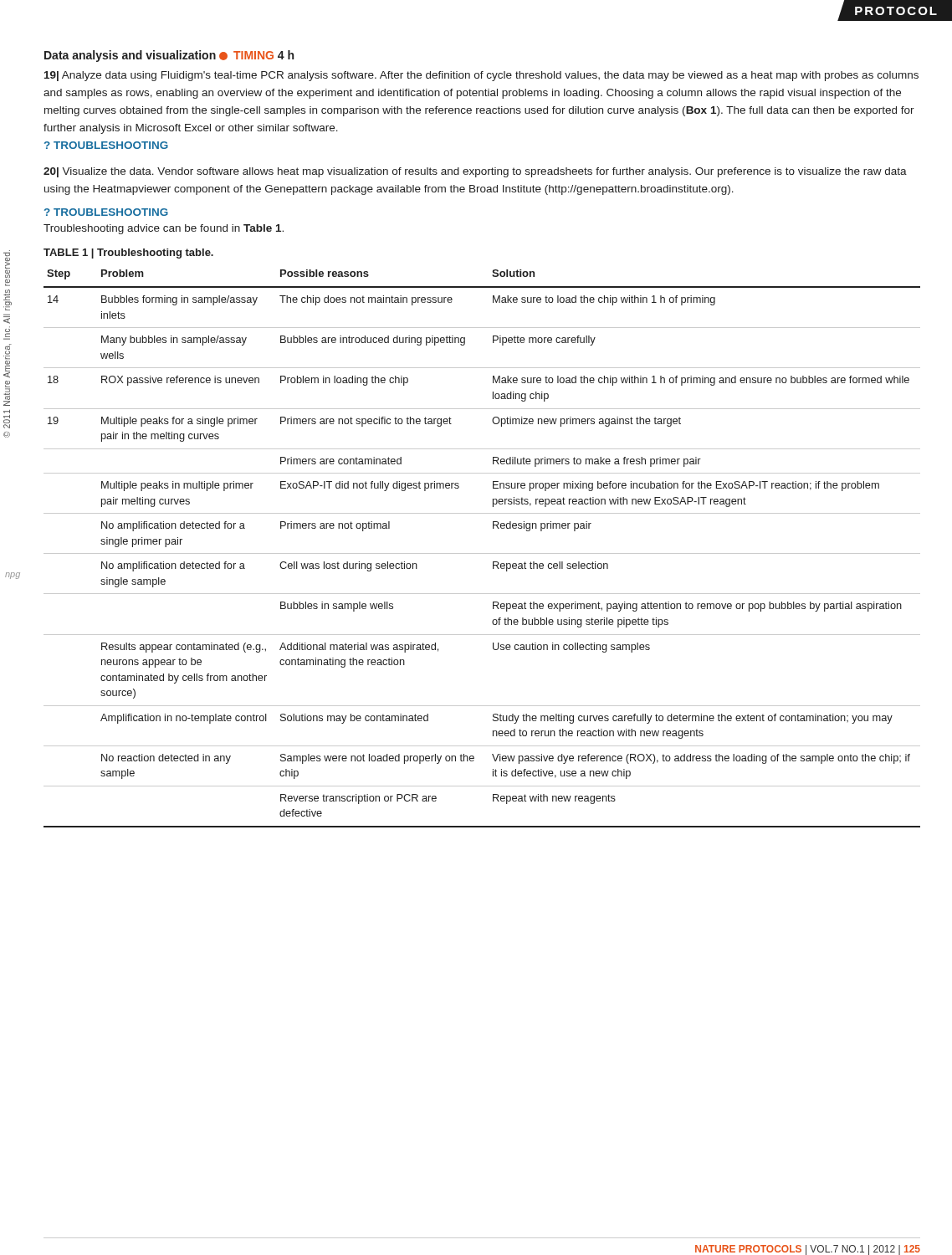Navigate to the element starting "TABLE 1 | Troubleshooting table."
952x1255 pixels.
(129, 253)
